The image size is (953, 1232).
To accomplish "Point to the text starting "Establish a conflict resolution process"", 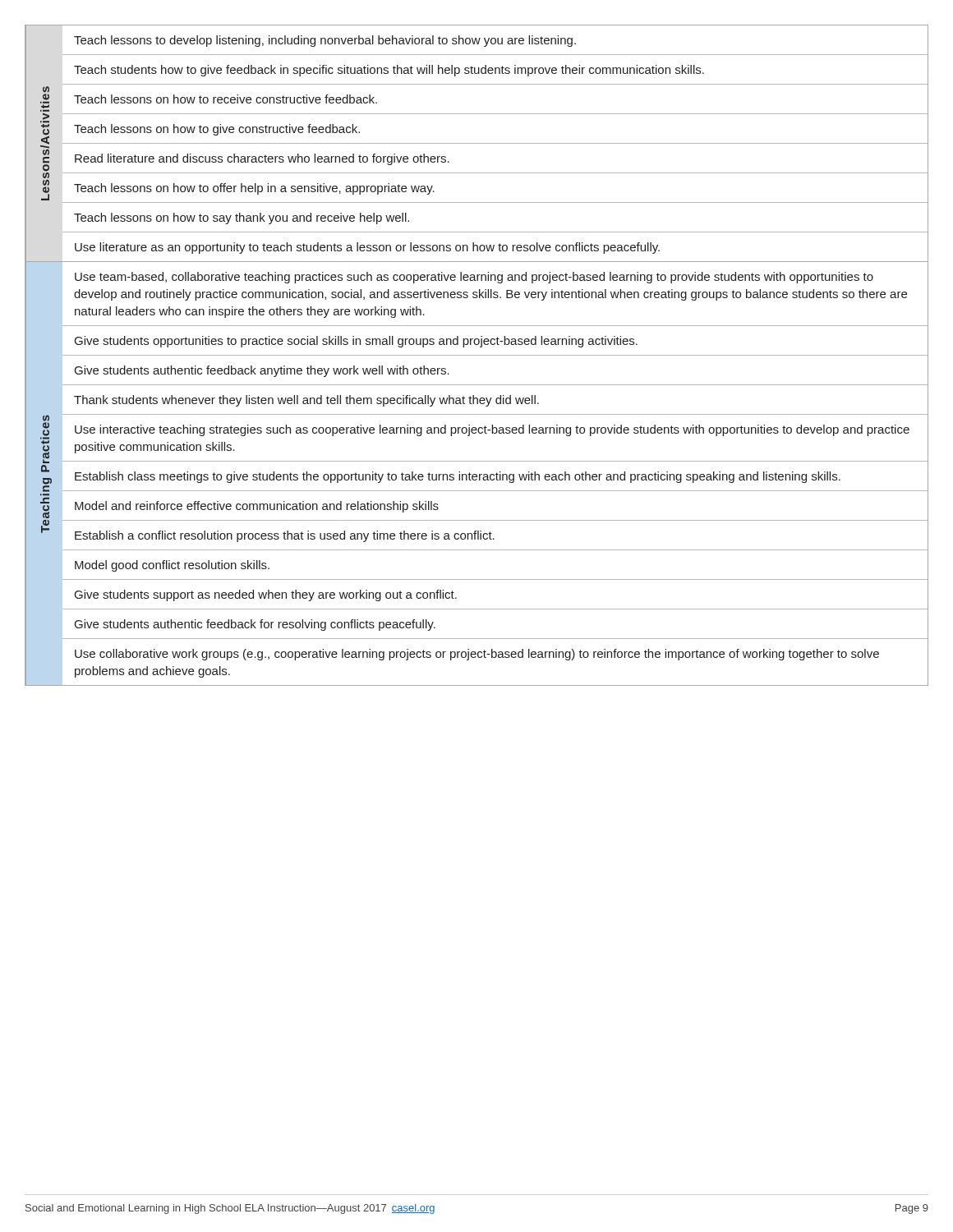I will pos(285,535).
